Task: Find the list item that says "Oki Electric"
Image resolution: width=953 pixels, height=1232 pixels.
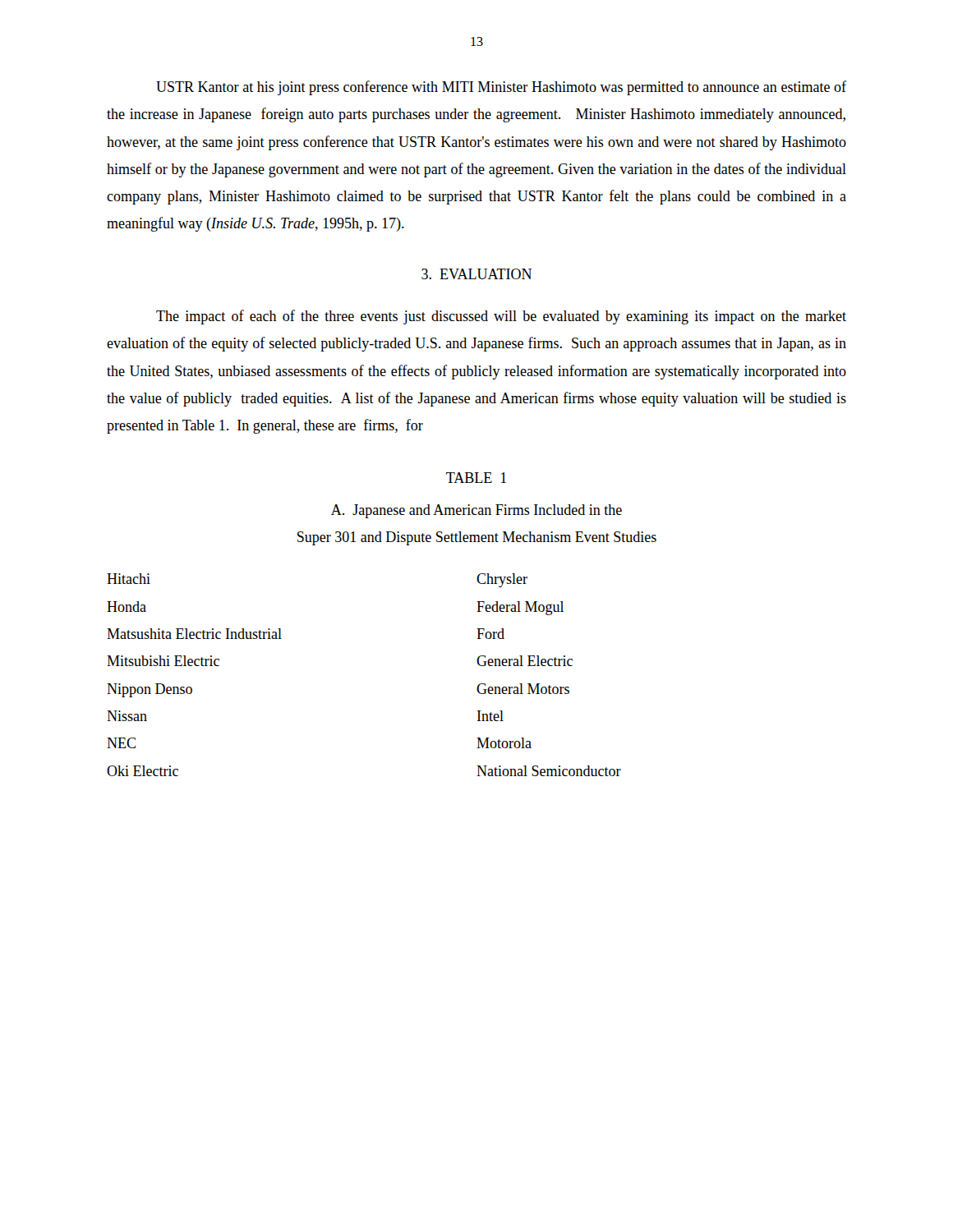Action: click(143, 771)
